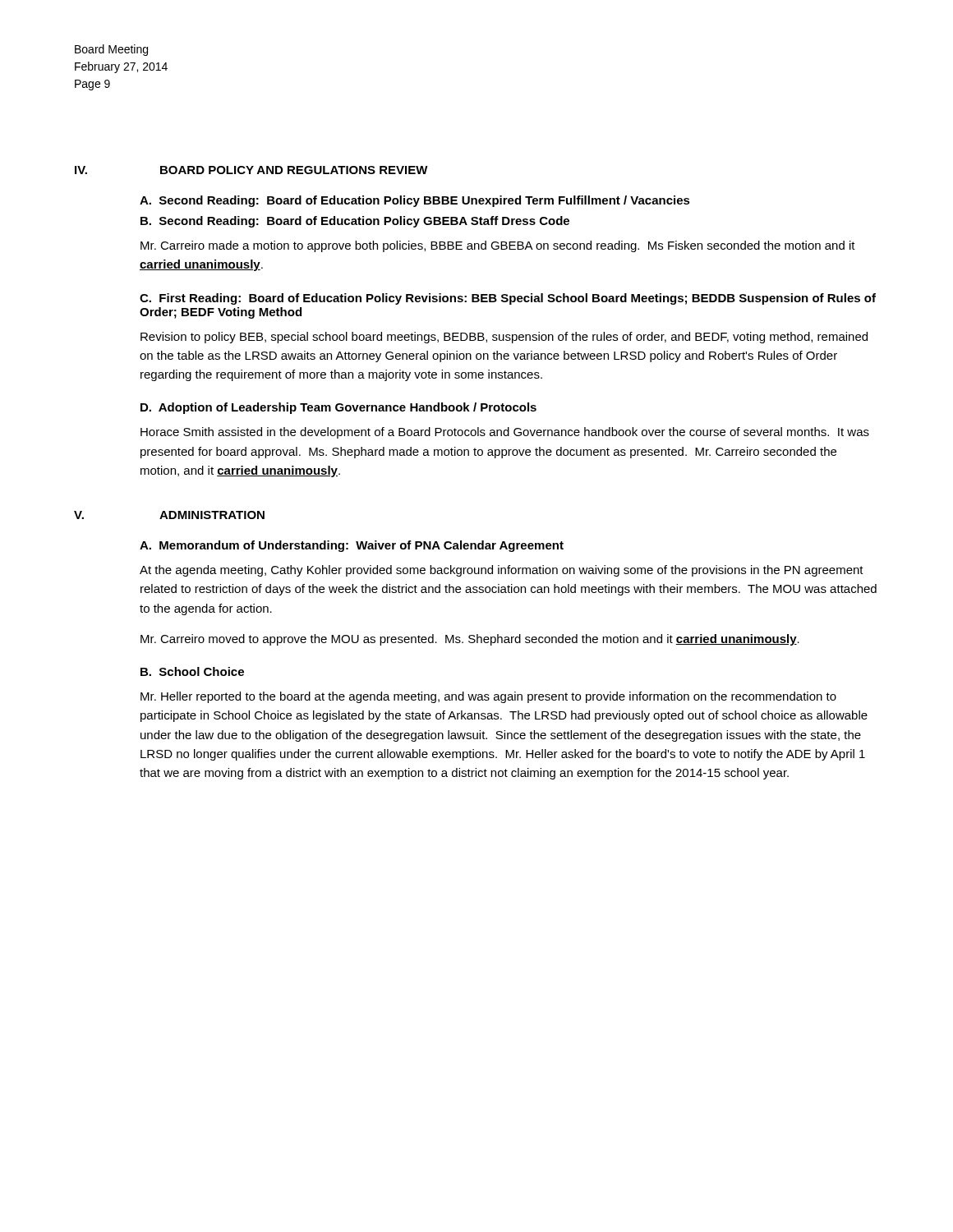
Task: Point to the element starting "At the agenda meeting, Cathy"
Action: [508, 589]
